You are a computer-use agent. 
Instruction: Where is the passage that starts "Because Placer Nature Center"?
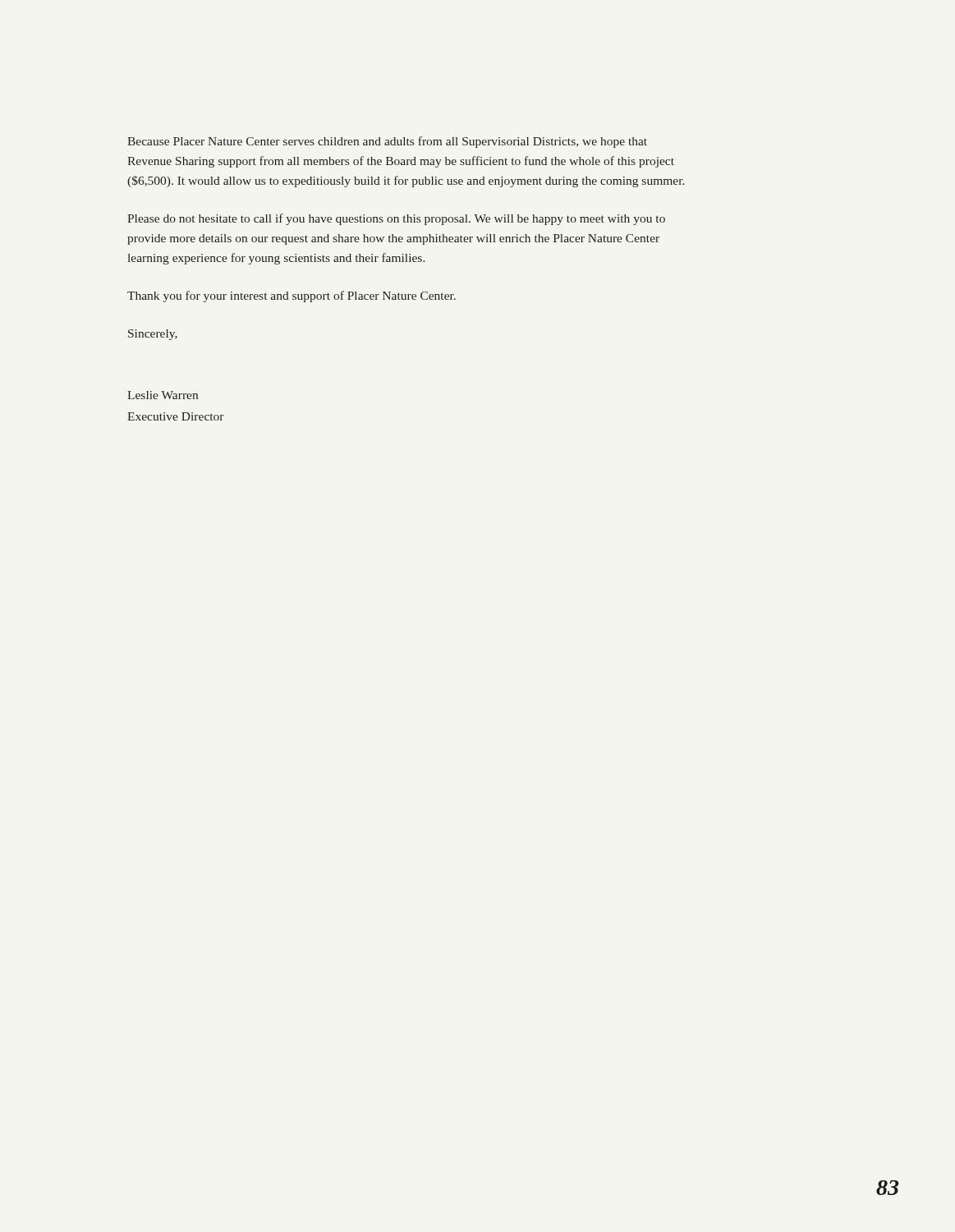pyautogui.click(x=406, y=161)
